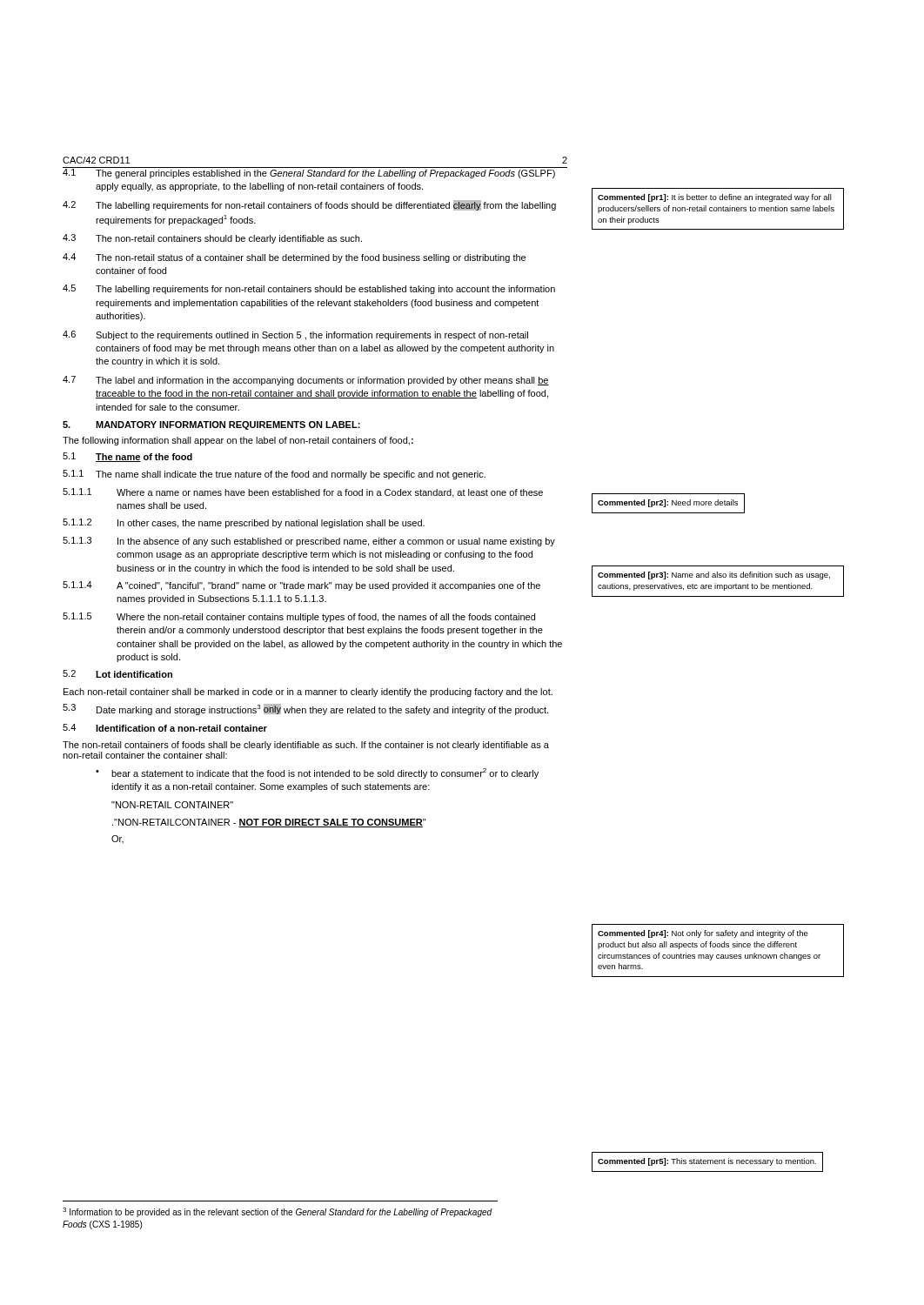Click on the text block starting "Commented [pr5]: This statement is necessary"
The width and height of the screenshot is (924, 1305).
tap(707, 1162)
